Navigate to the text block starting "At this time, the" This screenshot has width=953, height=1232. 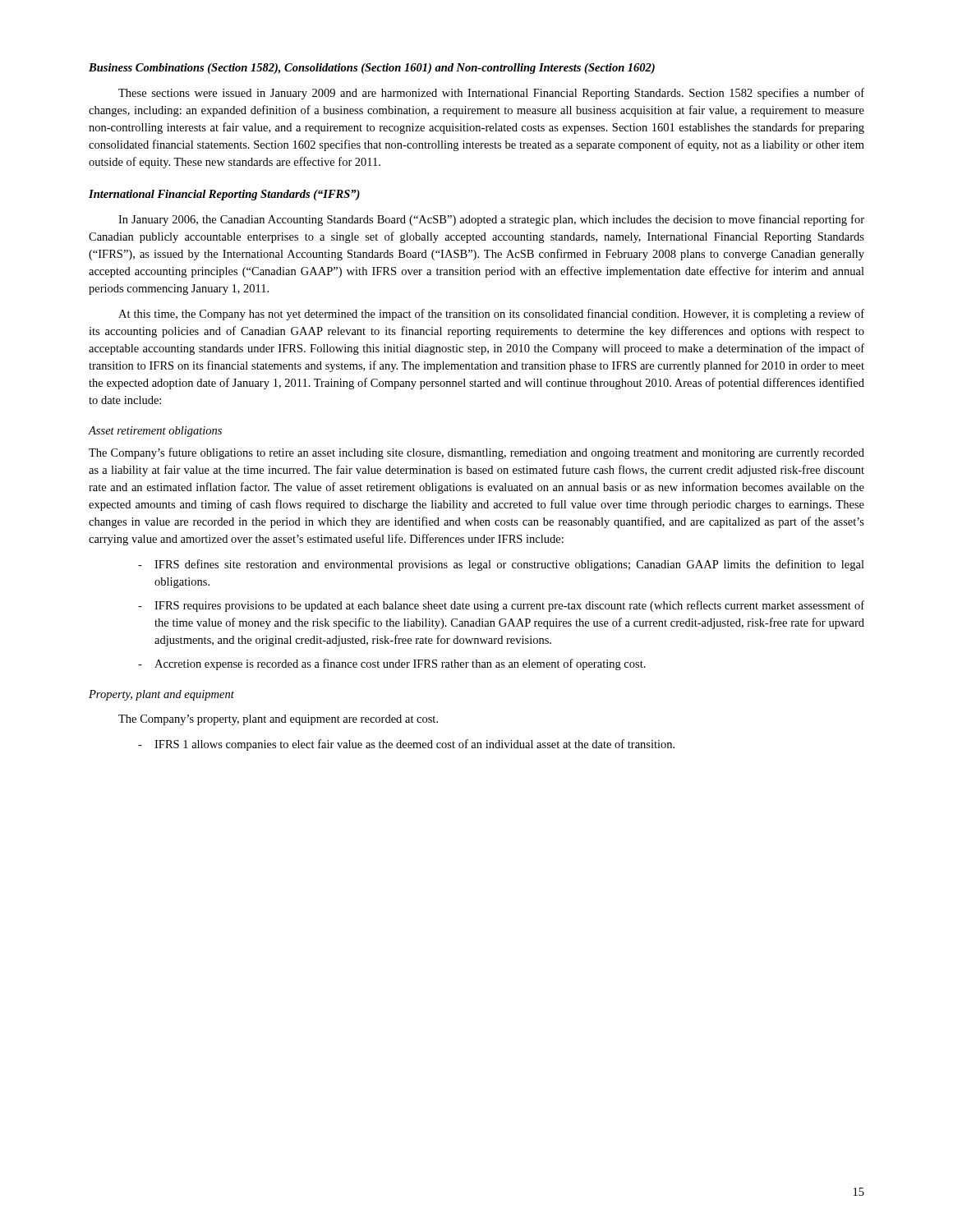[476, 357]
